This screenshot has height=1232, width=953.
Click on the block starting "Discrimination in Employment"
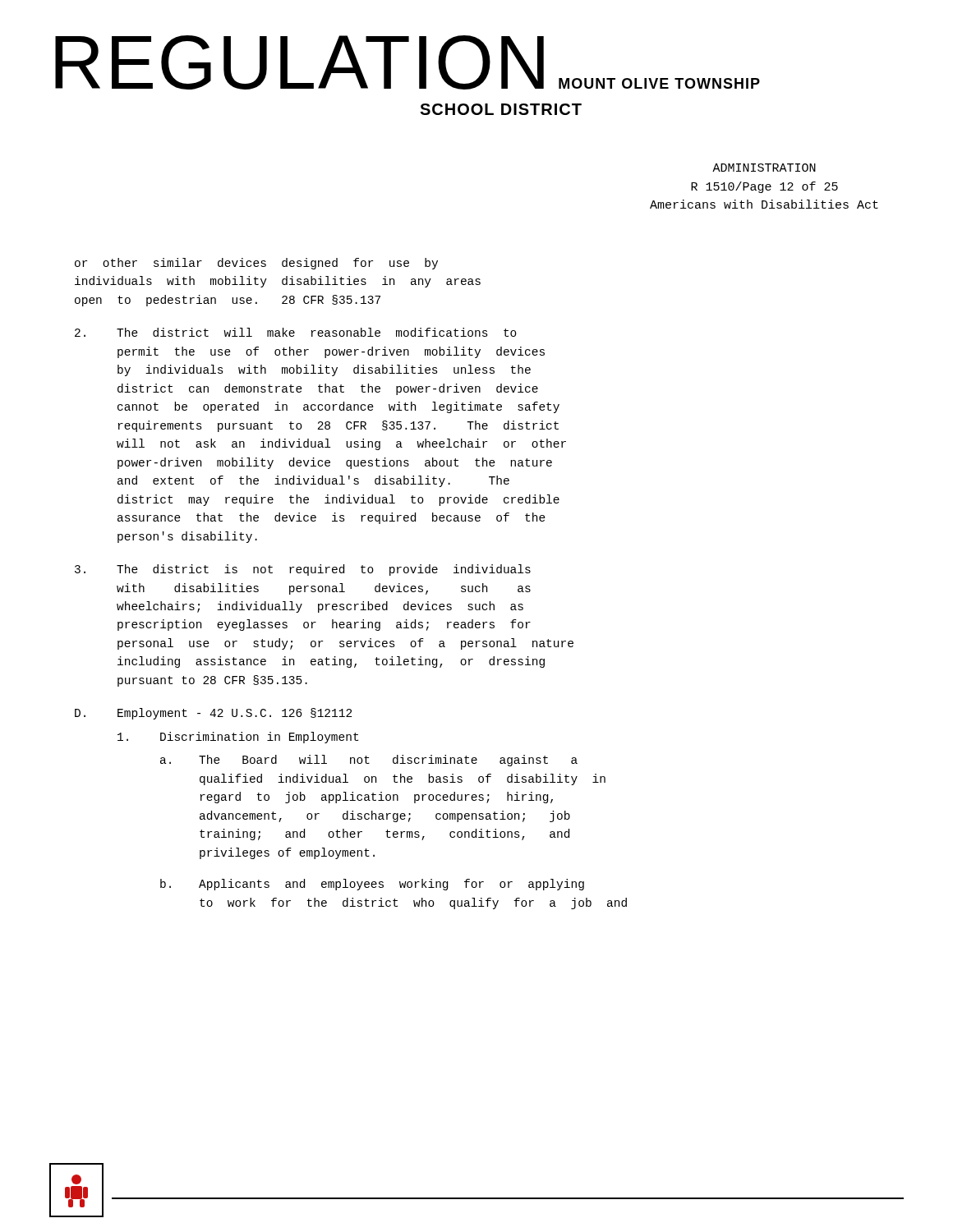pyautogui.click(x=238, y=738)
